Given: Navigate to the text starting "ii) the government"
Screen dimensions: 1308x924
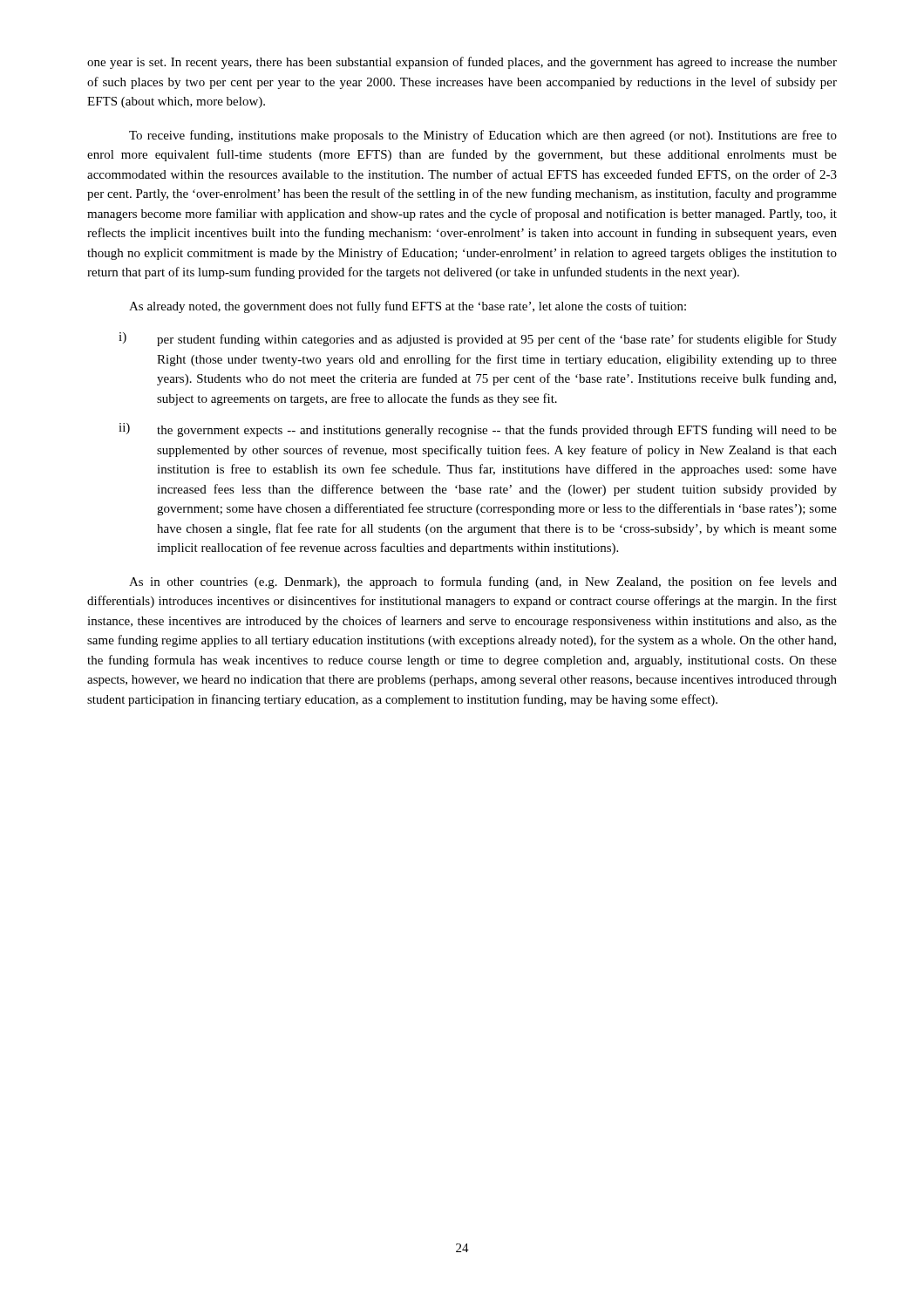Looking at the screenshot, I should tap(462, 489).
